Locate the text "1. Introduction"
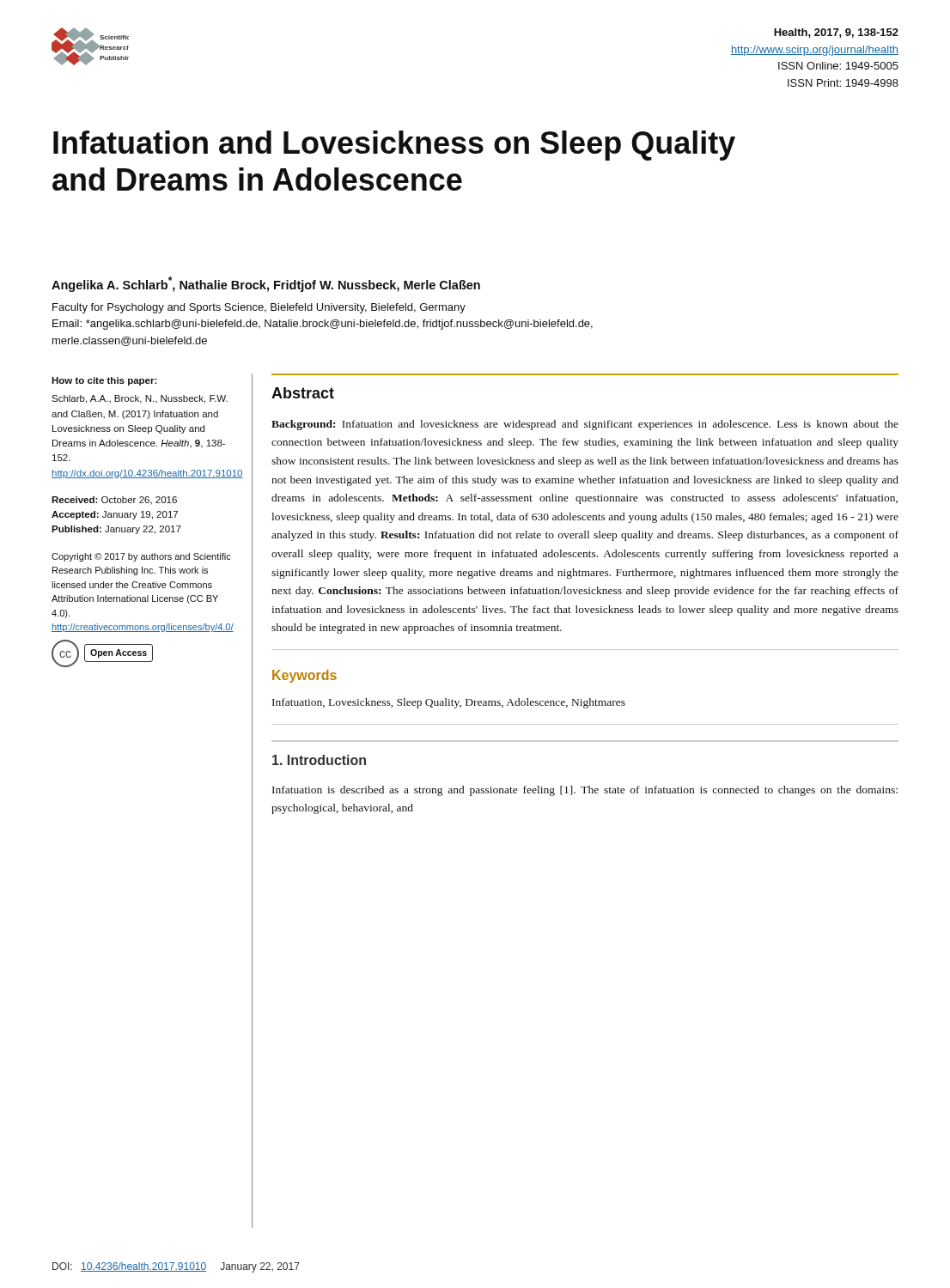950x1288 pixels. (319, 760)
